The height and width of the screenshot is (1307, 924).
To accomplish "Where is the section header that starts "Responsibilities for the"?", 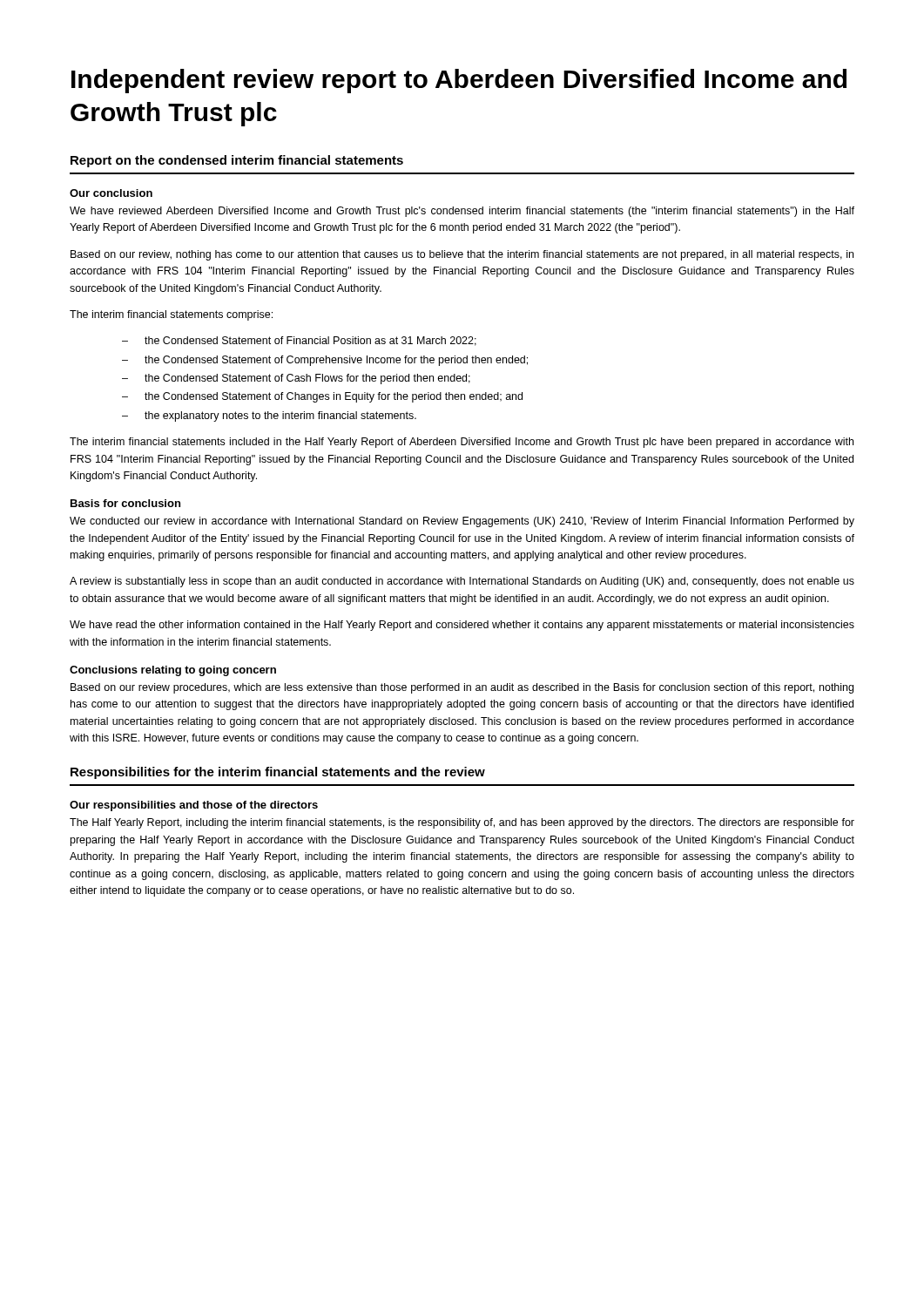I will [x=277, y=772].
